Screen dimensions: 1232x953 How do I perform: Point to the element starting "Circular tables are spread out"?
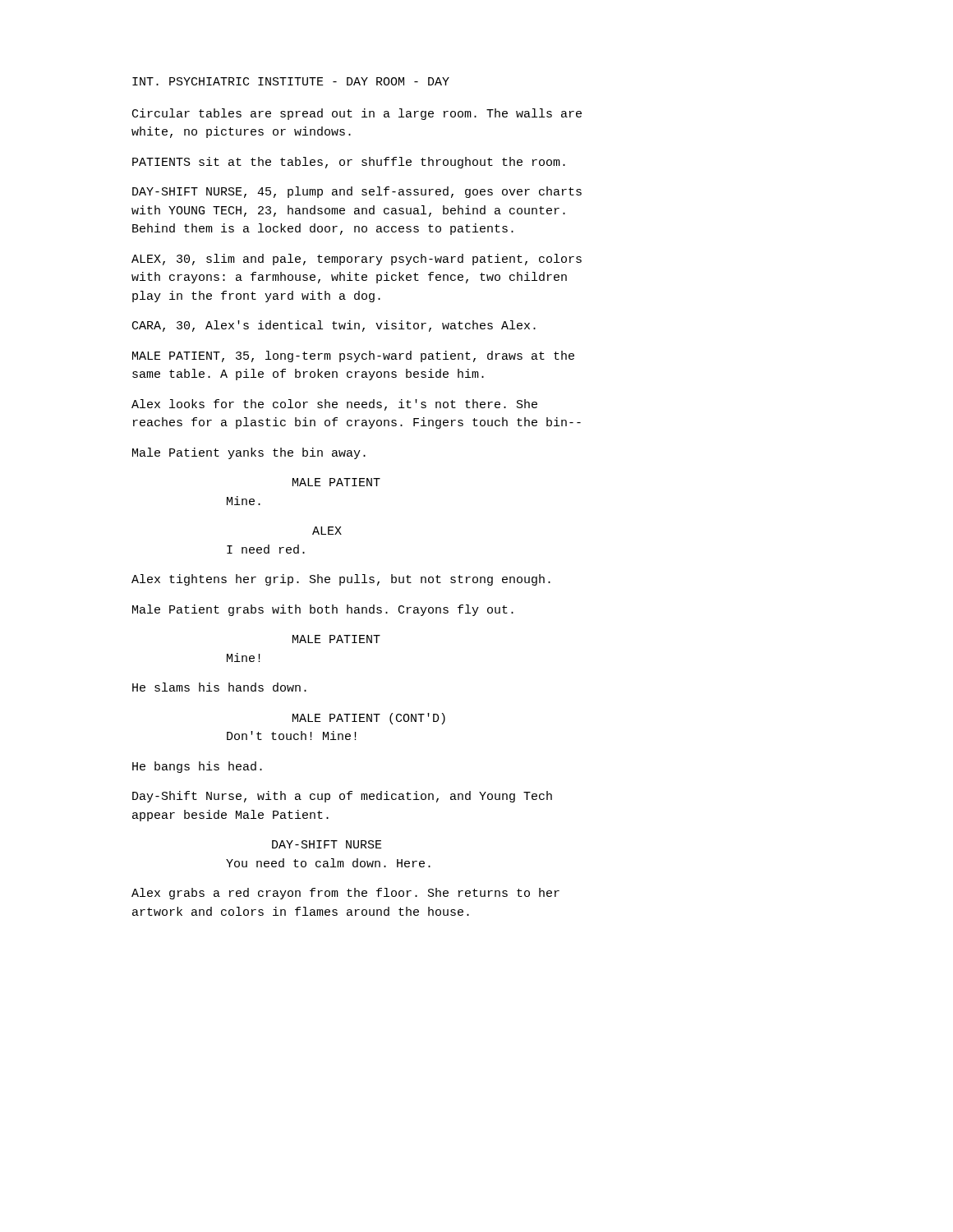pos(357,123)
